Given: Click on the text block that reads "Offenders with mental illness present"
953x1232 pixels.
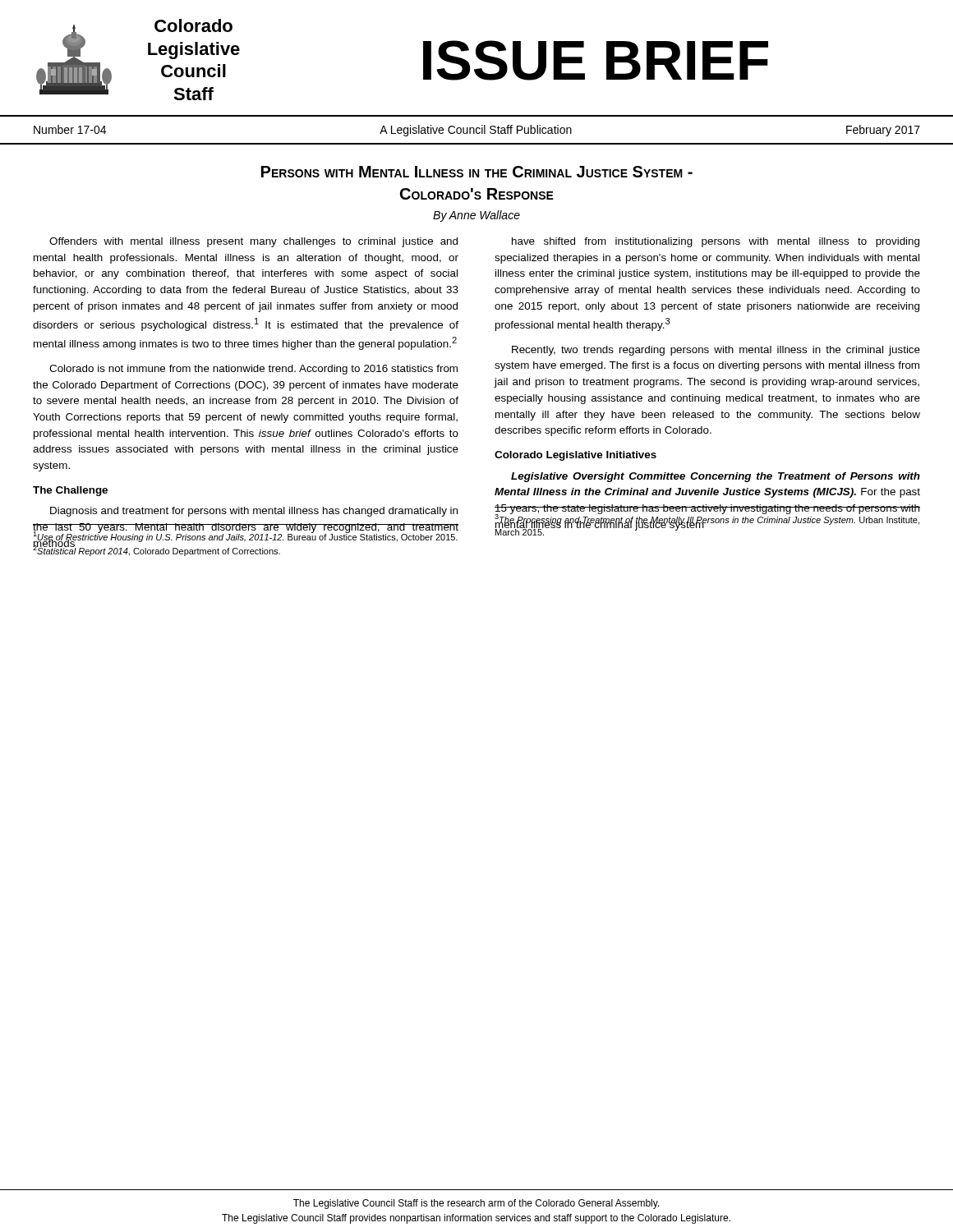Looking at the screenshot, I should [x=246, y=293].
